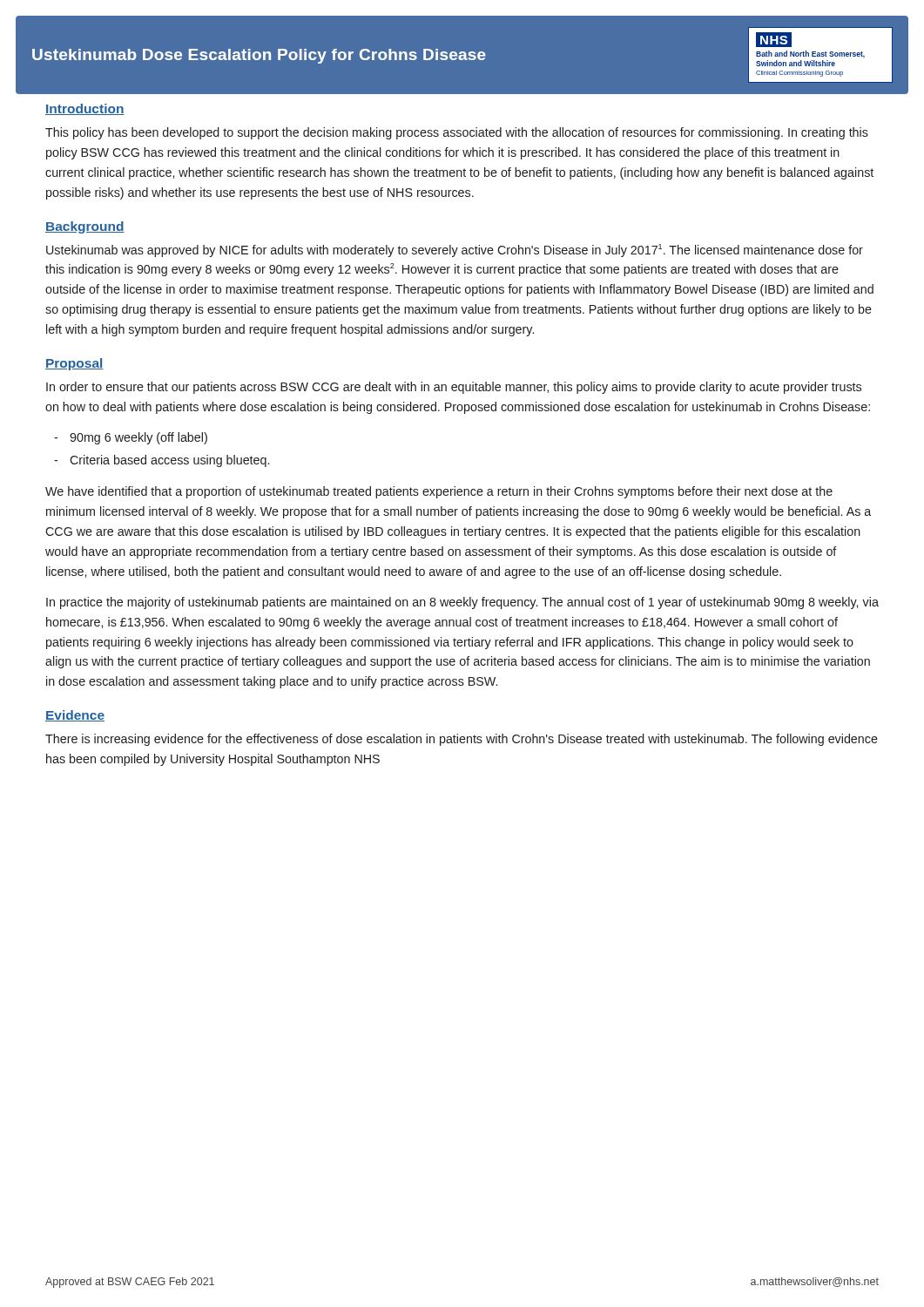This screenshot has height=1307, width=924.
Task: Locate the block of text that opens with "We have identified that a proportion of ustekinumab"
Action: click(x=462, y=532)
